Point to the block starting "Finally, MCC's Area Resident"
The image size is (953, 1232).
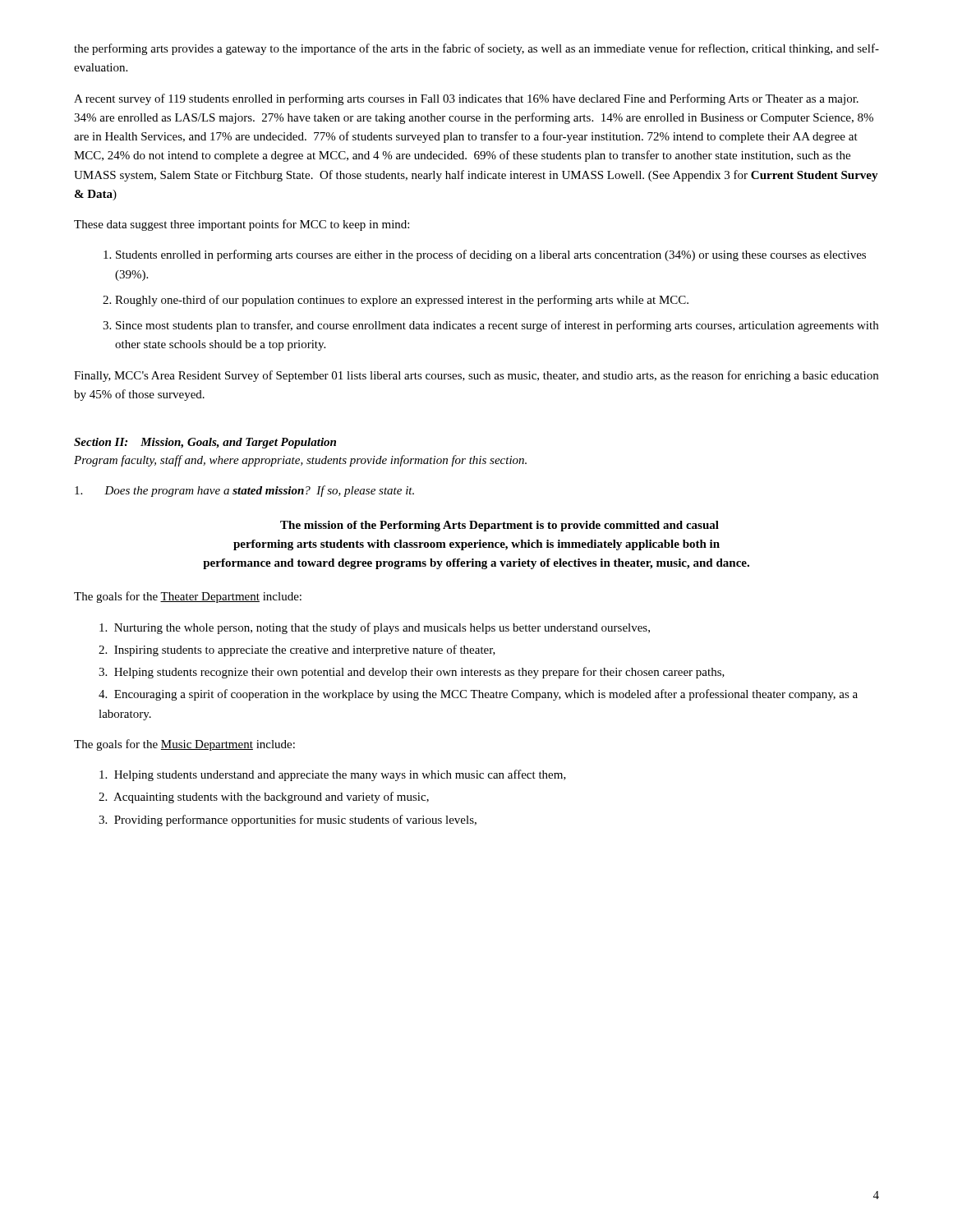[x=476, y=385]
